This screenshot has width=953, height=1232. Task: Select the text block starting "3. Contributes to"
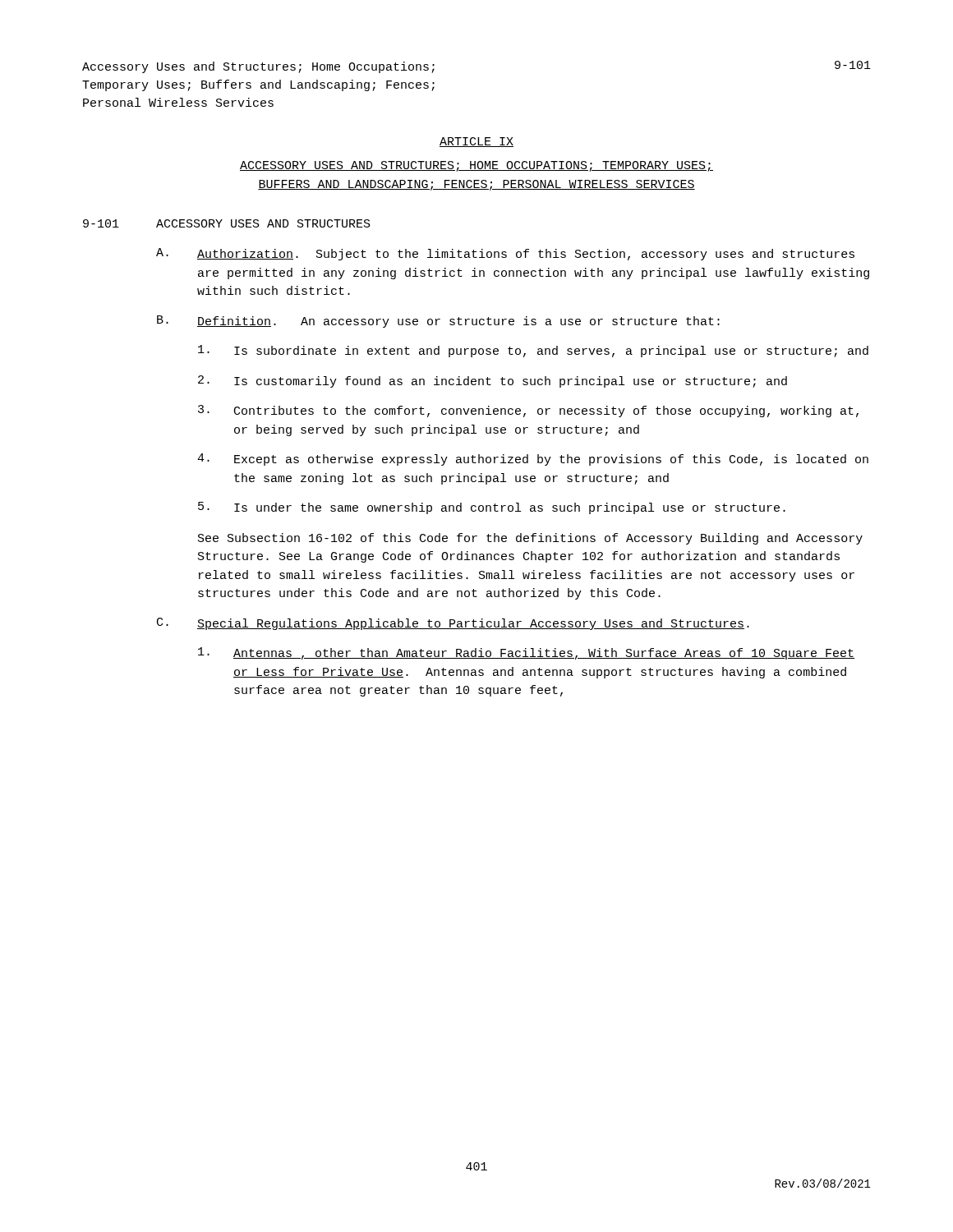pyautogui.click(x=534, y=422)
